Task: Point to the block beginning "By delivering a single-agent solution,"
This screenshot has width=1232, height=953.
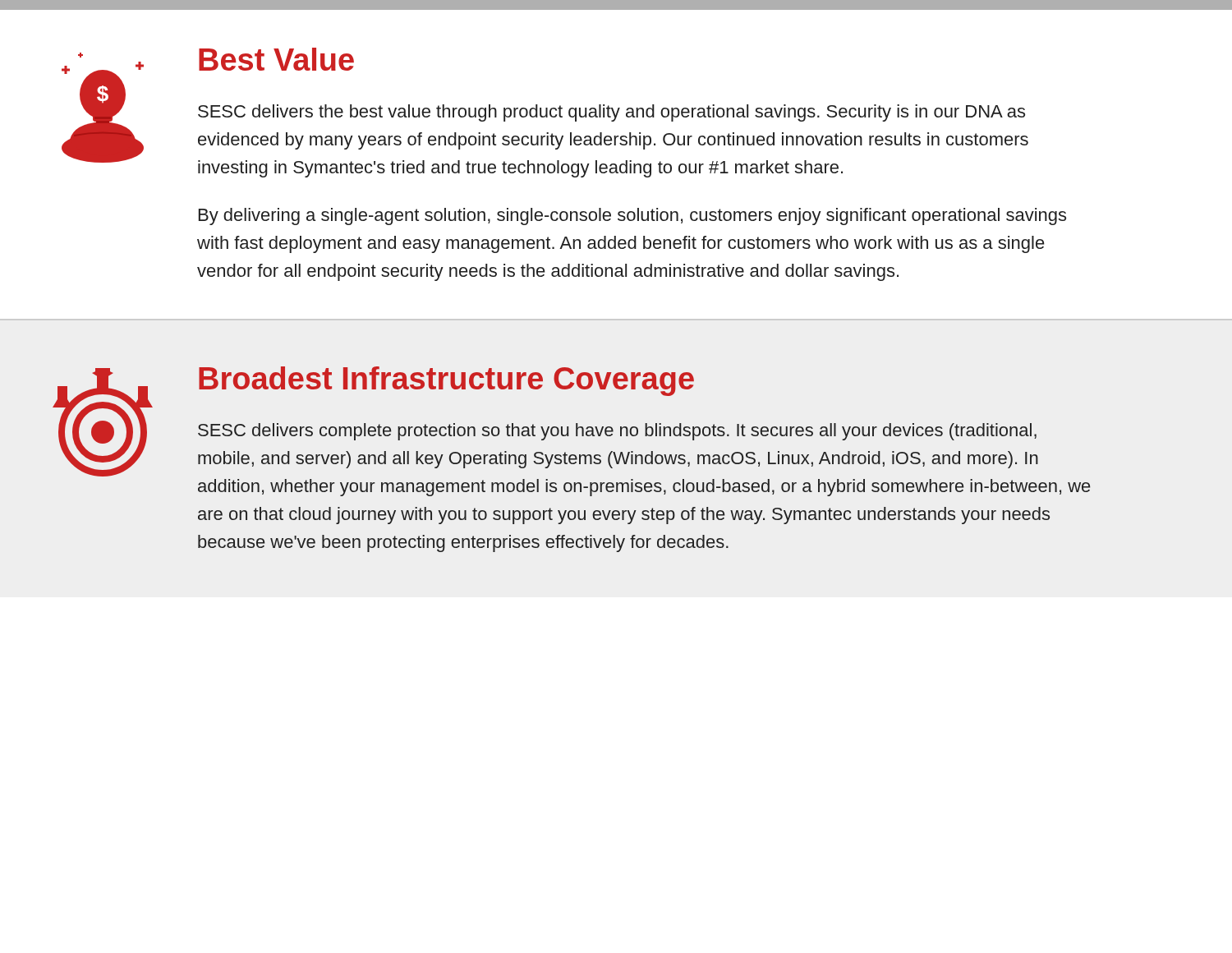Action: tap(632, 243)
